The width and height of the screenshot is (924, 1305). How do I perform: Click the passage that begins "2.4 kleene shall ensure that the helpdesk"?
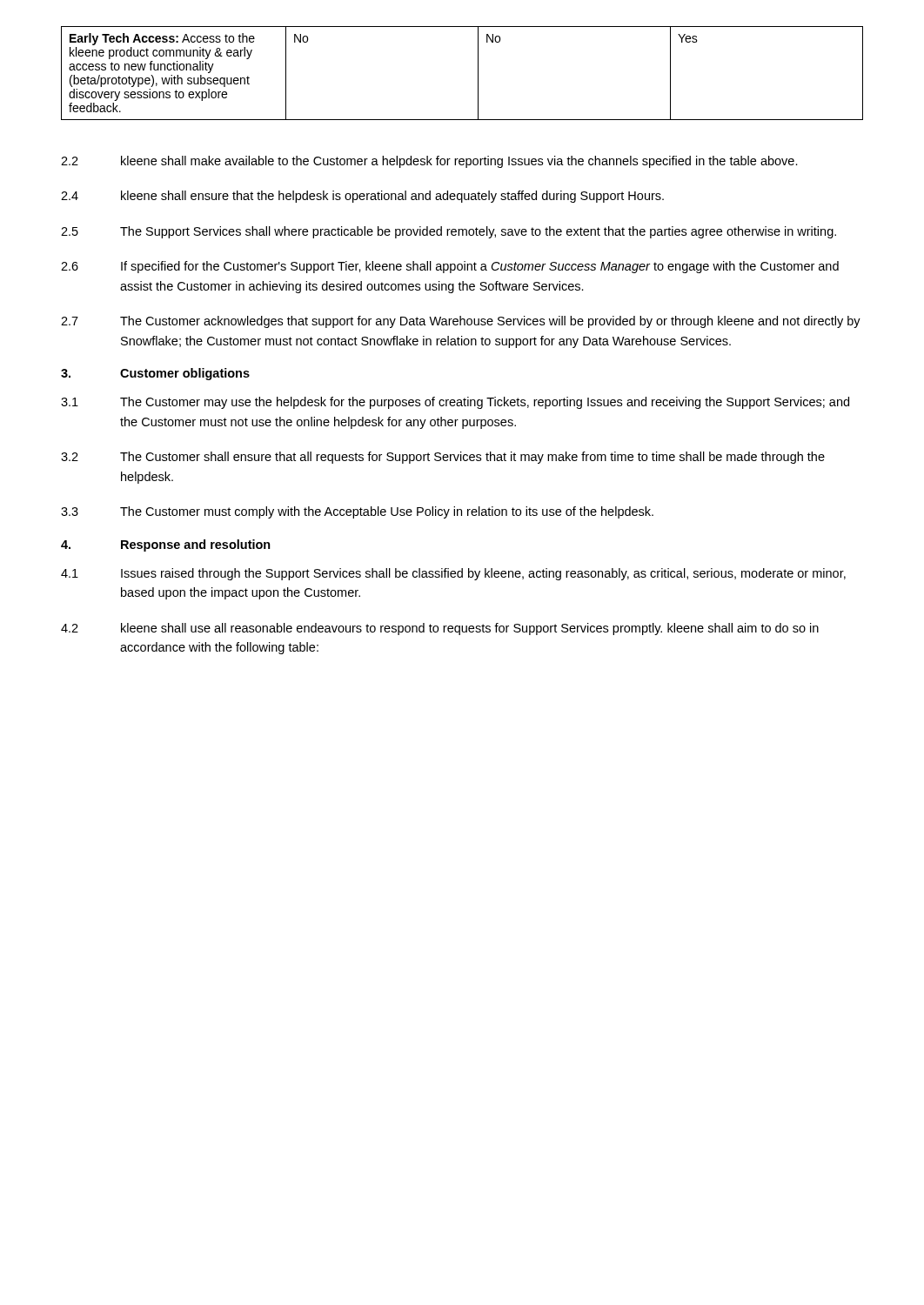[462, 196]
